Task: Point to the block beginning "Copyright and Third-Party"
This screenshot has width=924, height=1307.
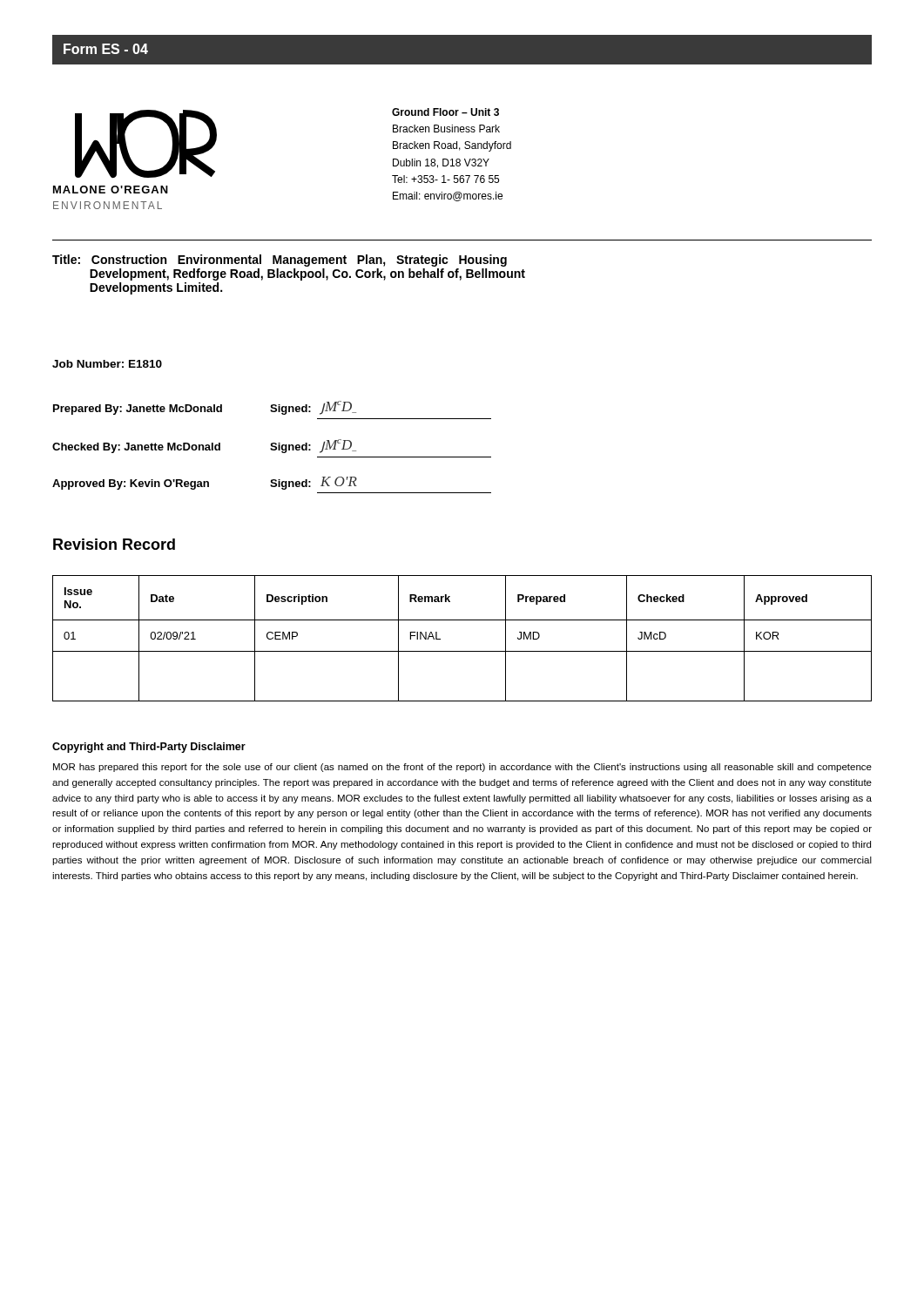Action: point(149,747)
